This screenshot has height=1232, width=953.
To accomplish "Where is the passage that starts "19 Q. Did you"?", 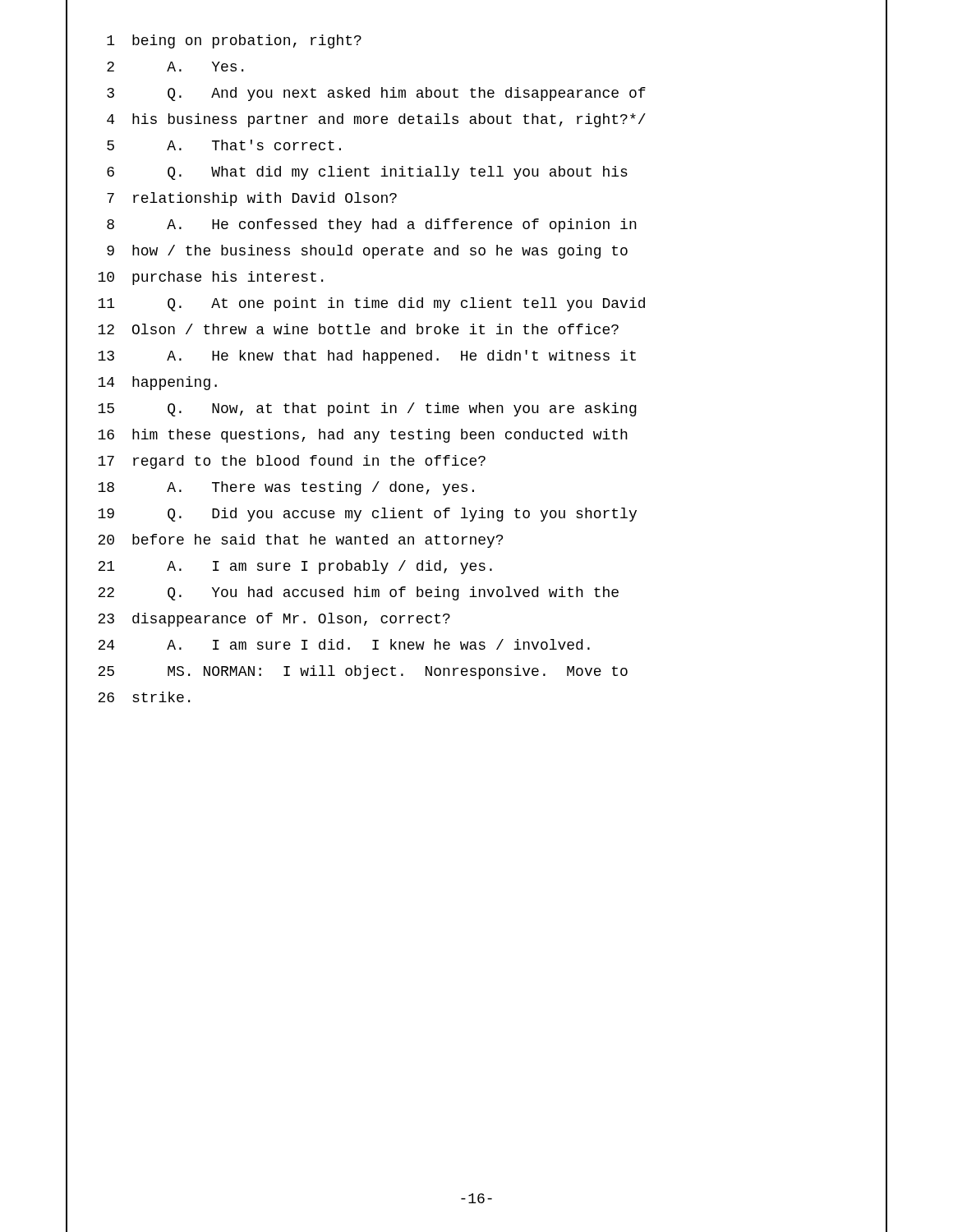I will tap(476, 514).
